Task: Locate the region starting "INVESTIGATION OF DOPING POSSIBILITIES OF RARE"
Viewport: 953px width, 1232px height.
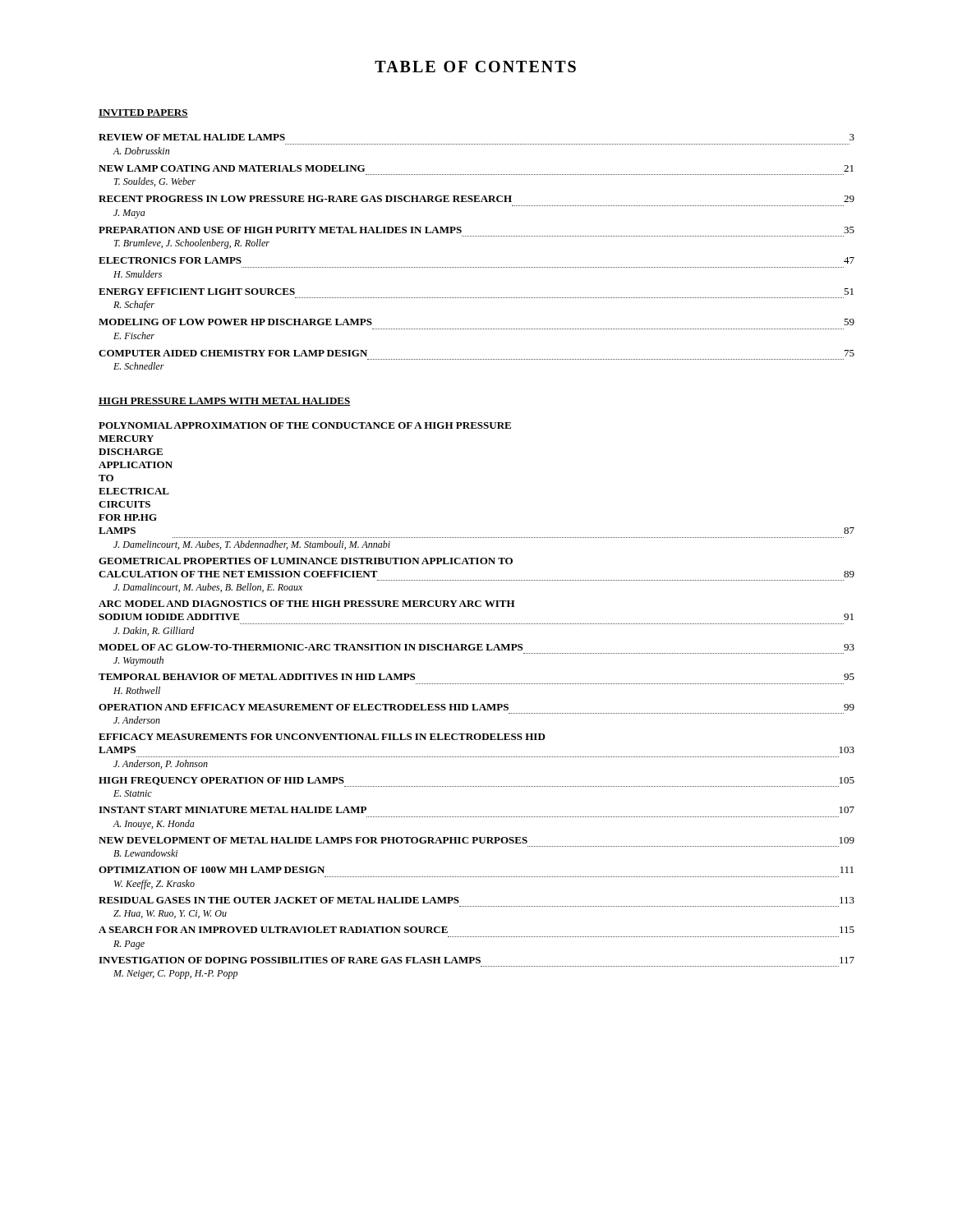Action: 476,967
